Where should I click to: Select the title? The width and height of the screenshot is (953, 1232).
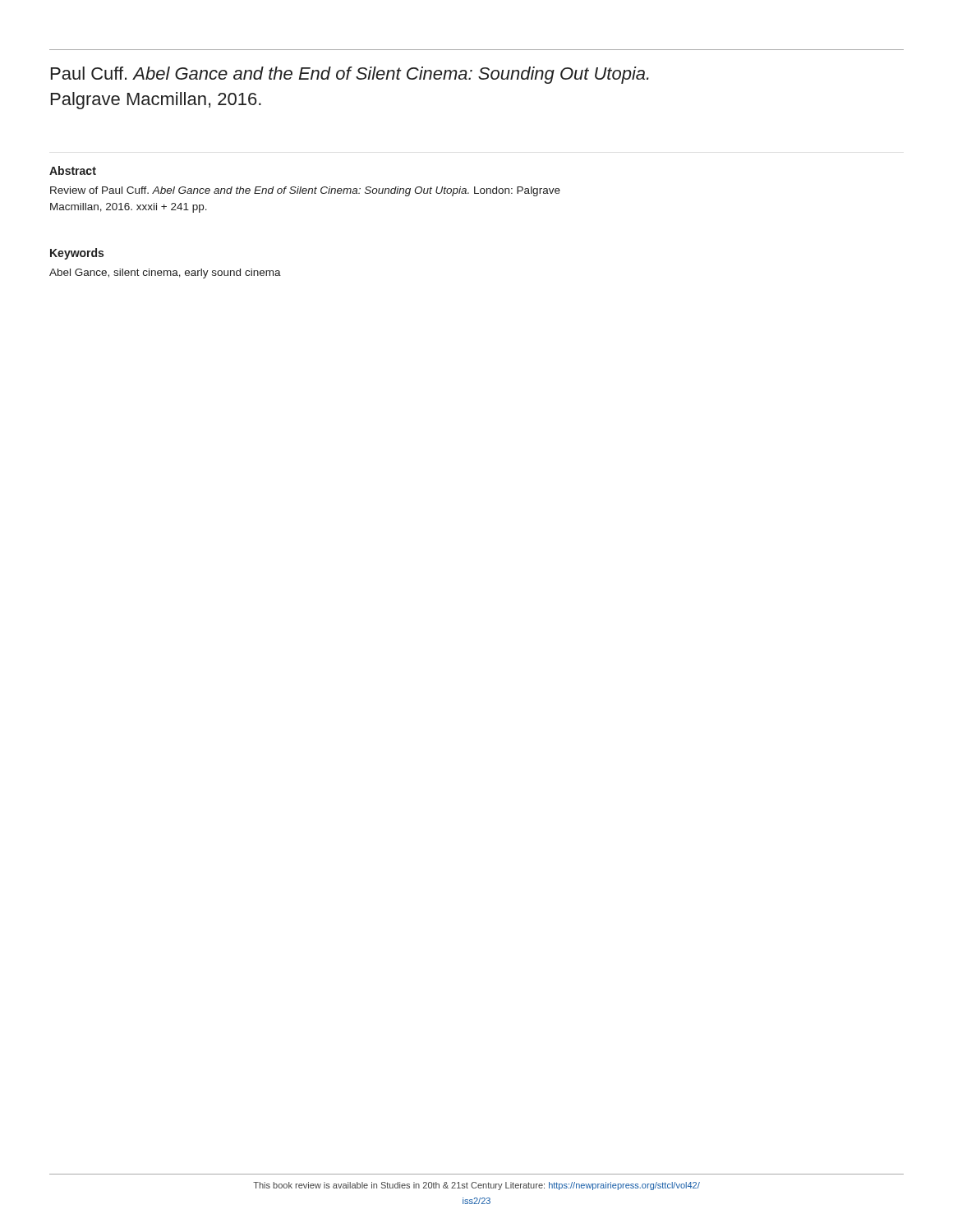[x=476, y=87]
